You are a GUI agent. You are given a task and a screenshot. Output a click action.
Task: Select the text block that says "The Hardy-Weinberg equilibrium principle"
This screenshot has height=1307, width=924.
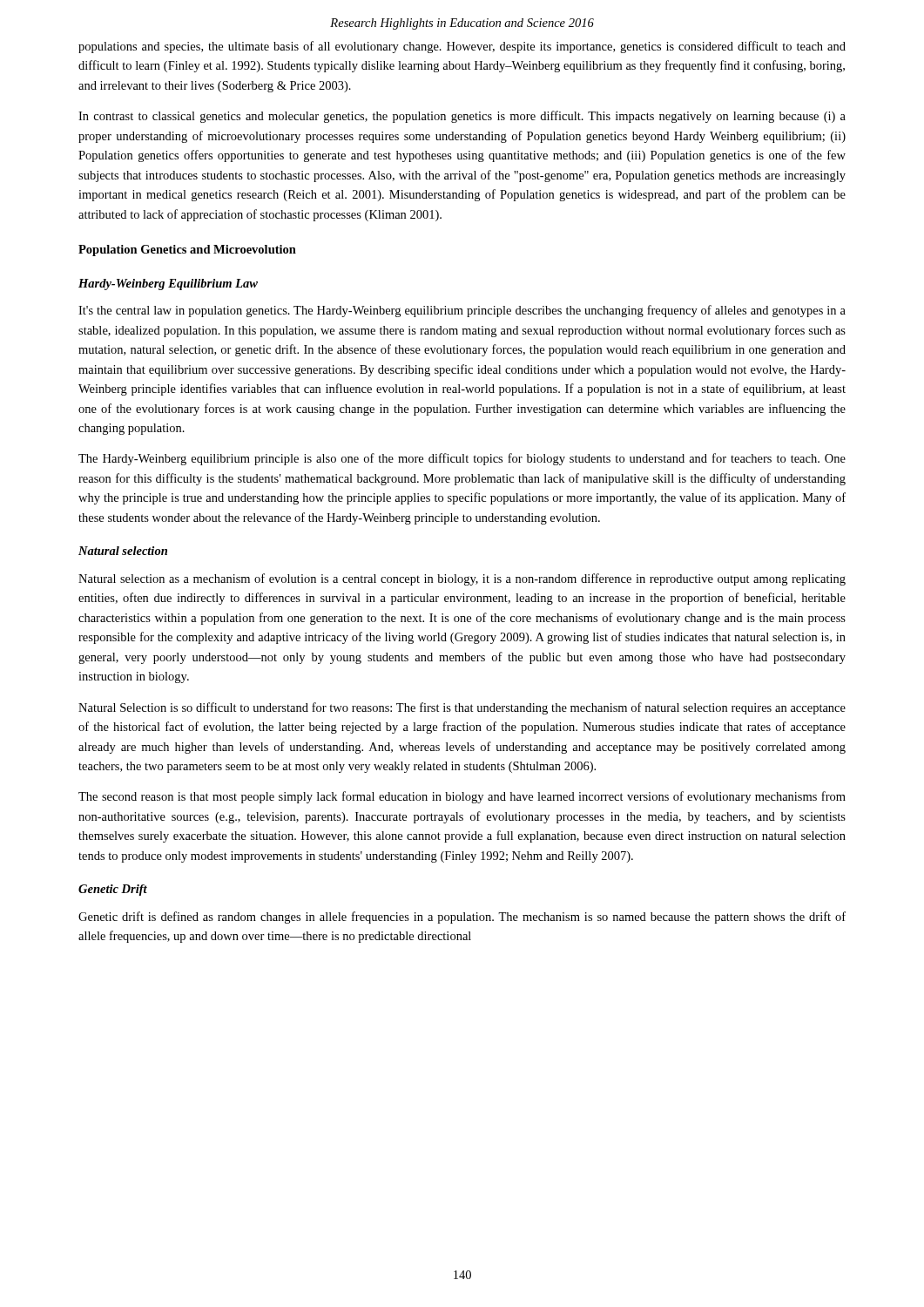[462, 488]
